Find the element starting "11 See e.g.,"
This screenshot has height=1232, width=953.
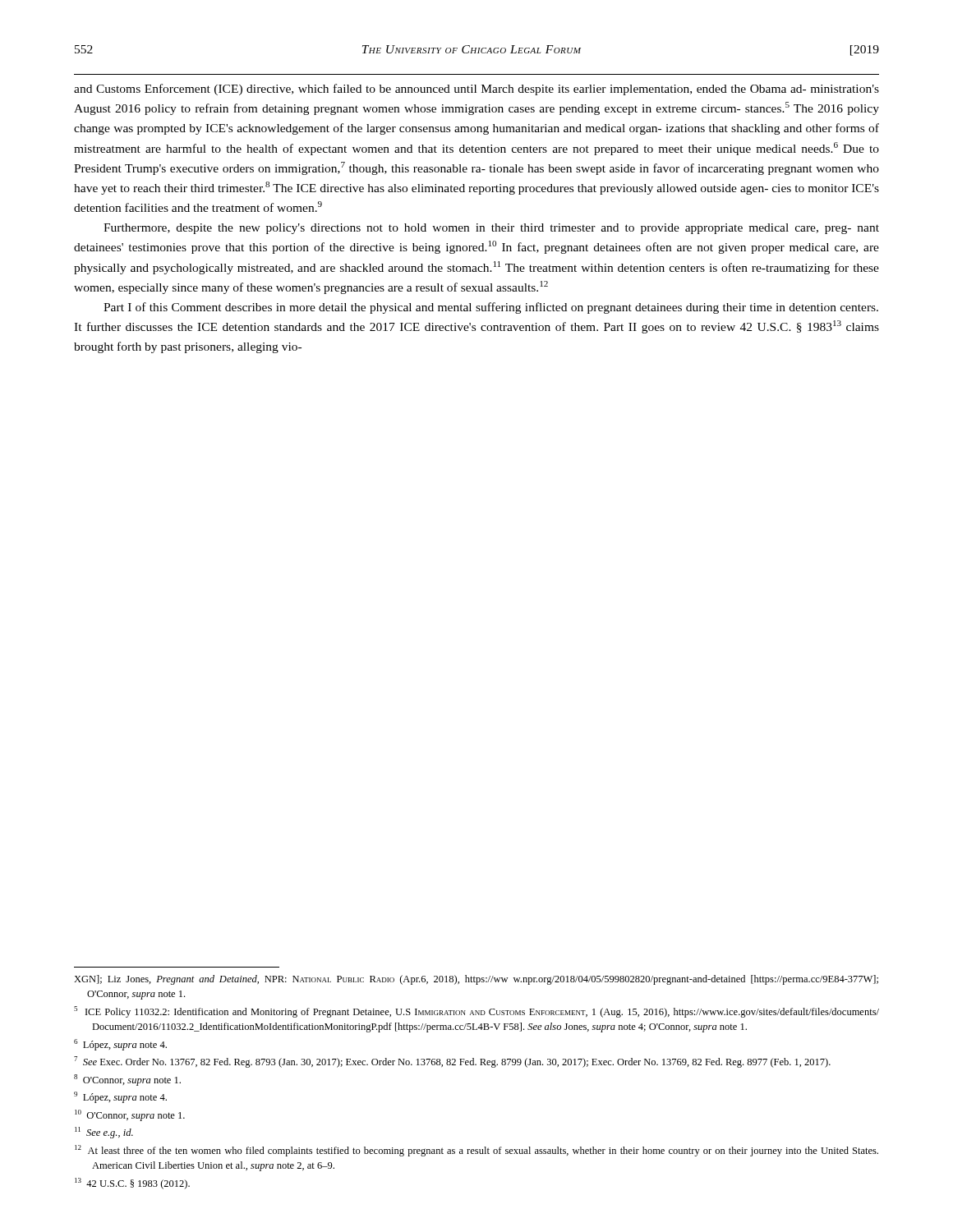pyautogui.click(x=104, y=1133)
